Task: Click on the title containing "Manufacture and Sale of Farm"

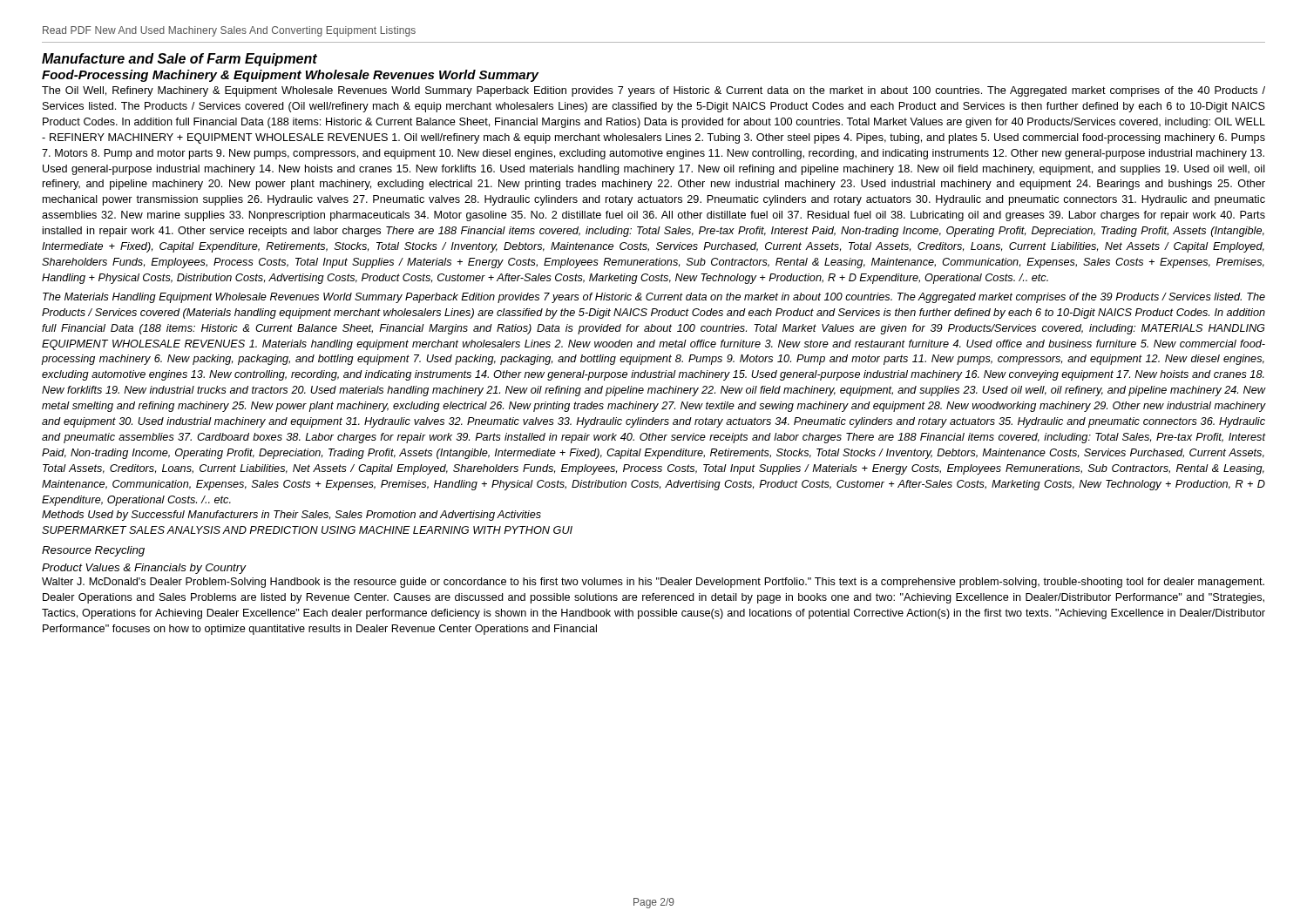Action: (179, 60)
